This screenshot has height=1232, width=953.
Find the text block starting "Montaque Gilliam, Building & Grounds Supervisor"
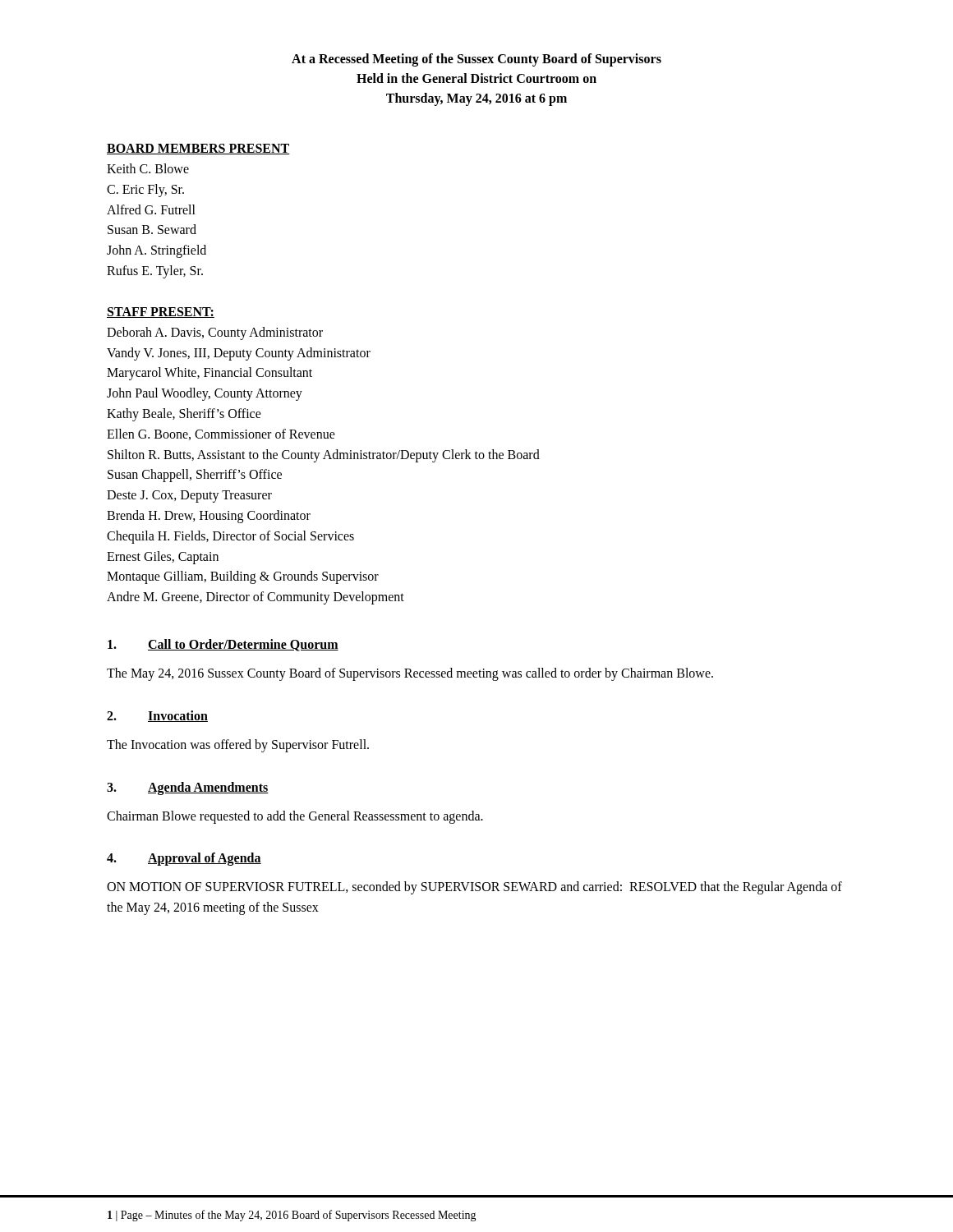click(243, 577)
